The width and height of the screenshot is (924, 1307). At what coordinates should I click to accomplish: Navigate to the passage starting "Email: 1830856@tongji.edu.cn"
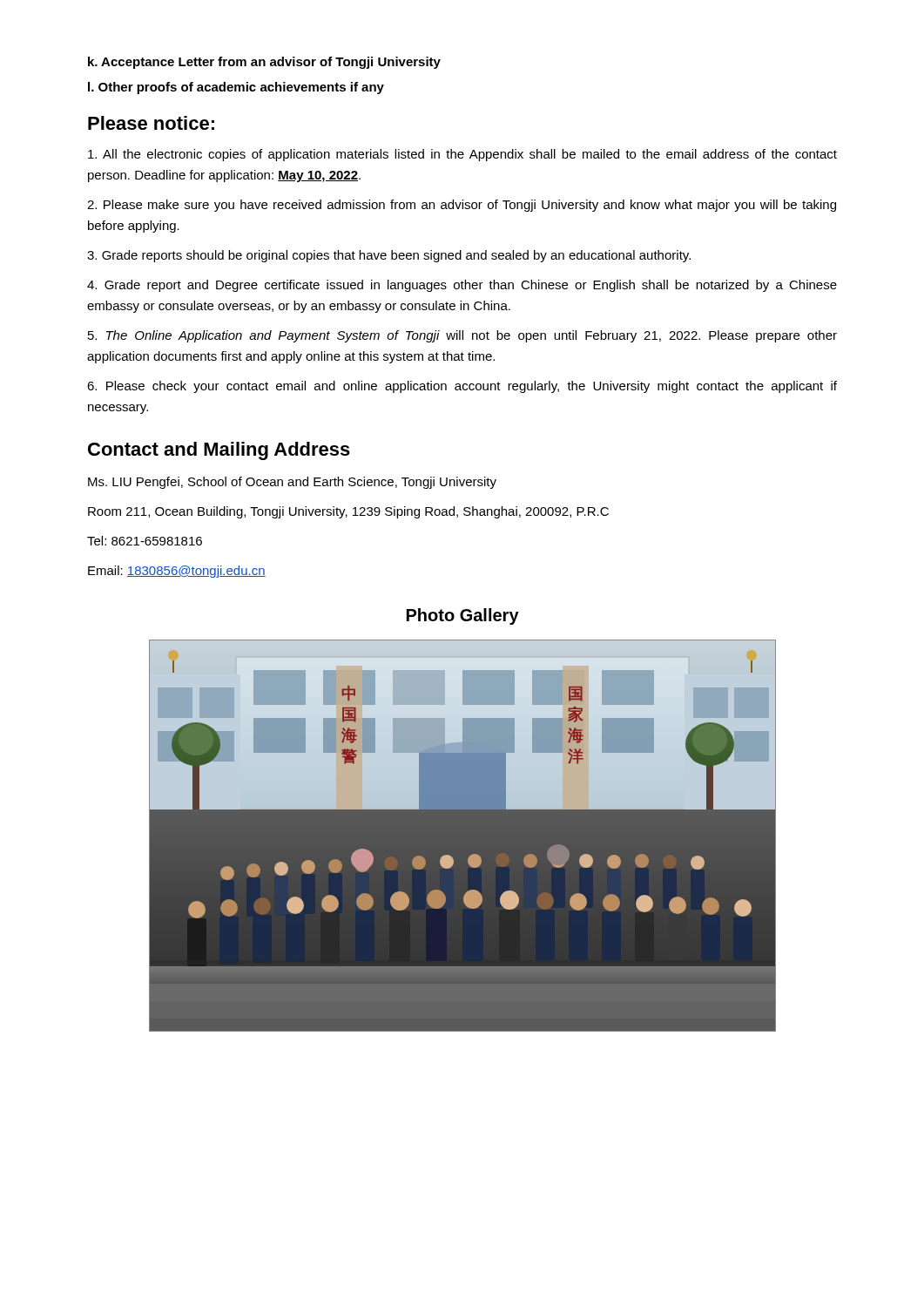point(177,572)
